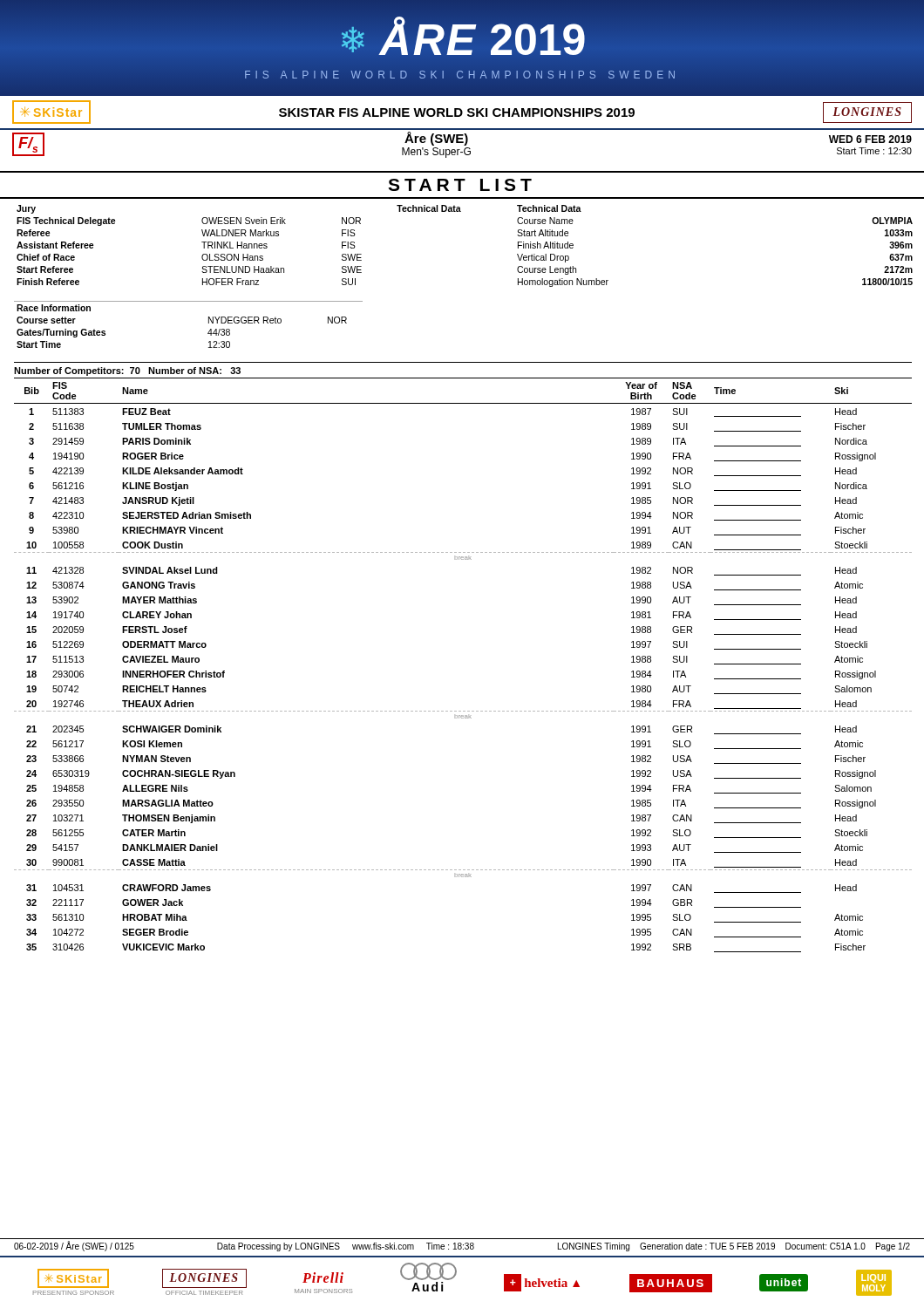
Task: Click on the table containing "Vertical Drop"
Action: [x=715, y=245]
